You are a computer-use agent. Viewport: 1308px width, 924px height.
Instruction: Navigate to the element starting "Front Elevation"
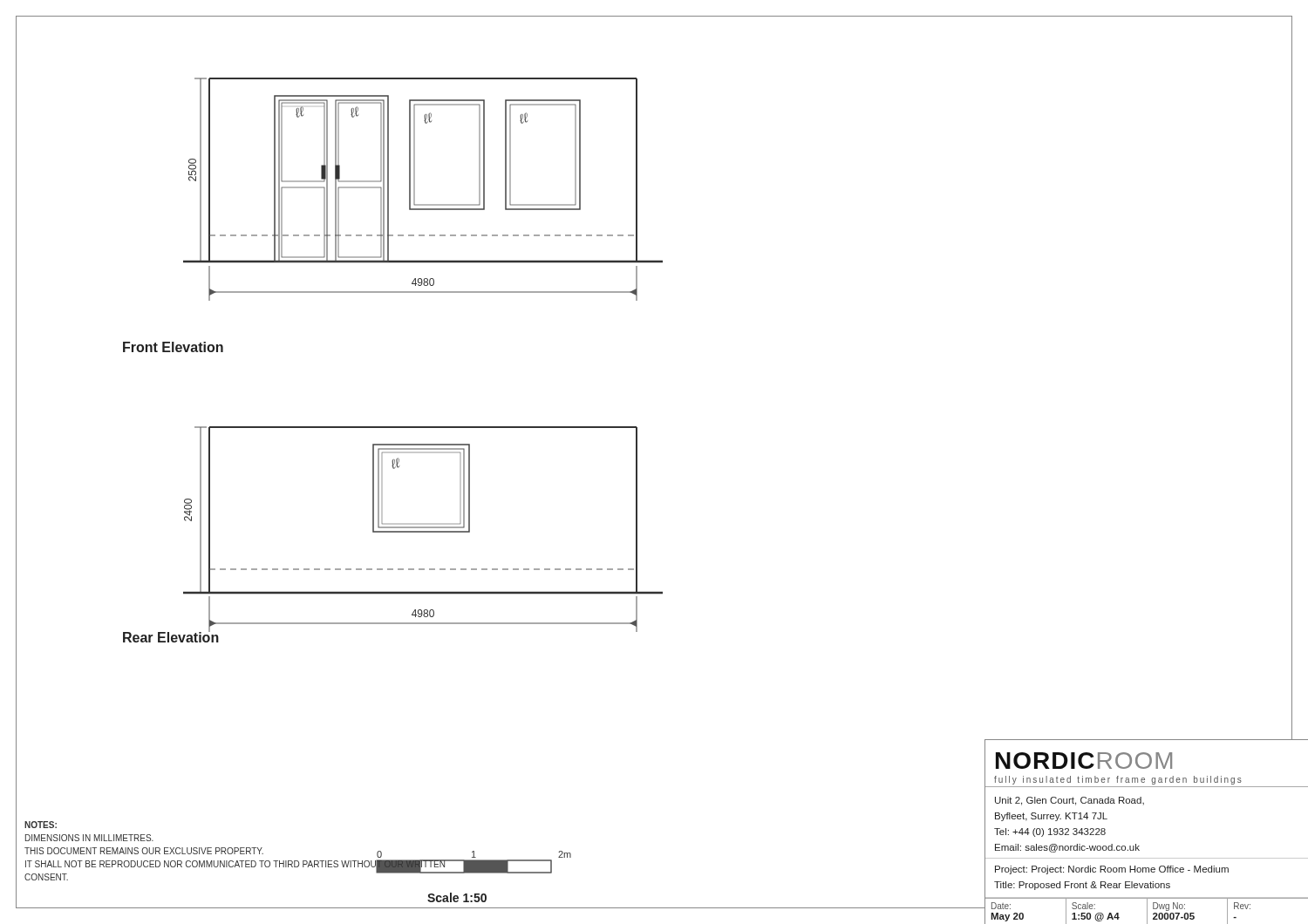pos(173,347)
